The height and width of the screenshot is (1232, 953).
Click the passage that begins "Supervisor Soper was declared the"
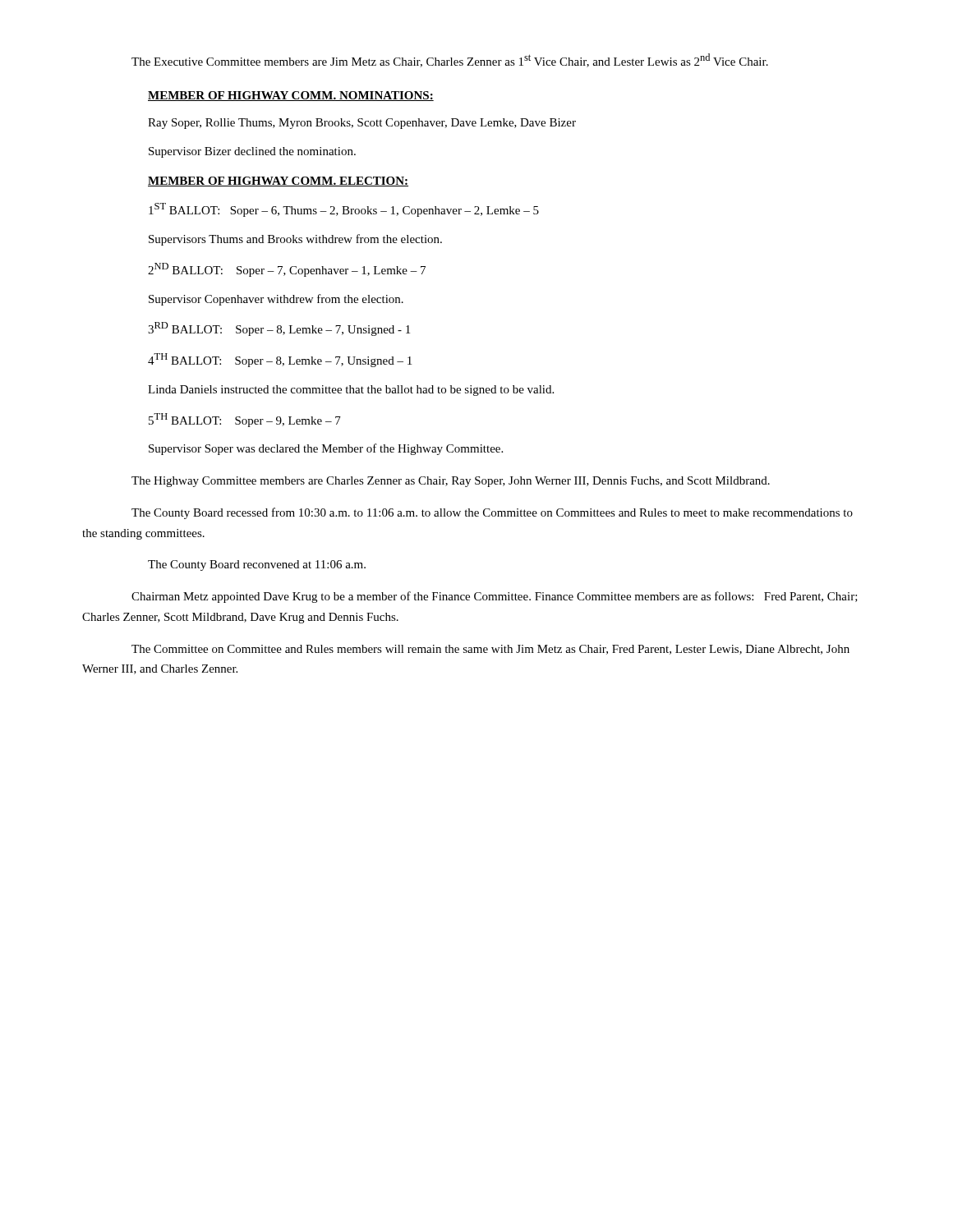click(326, 449)
